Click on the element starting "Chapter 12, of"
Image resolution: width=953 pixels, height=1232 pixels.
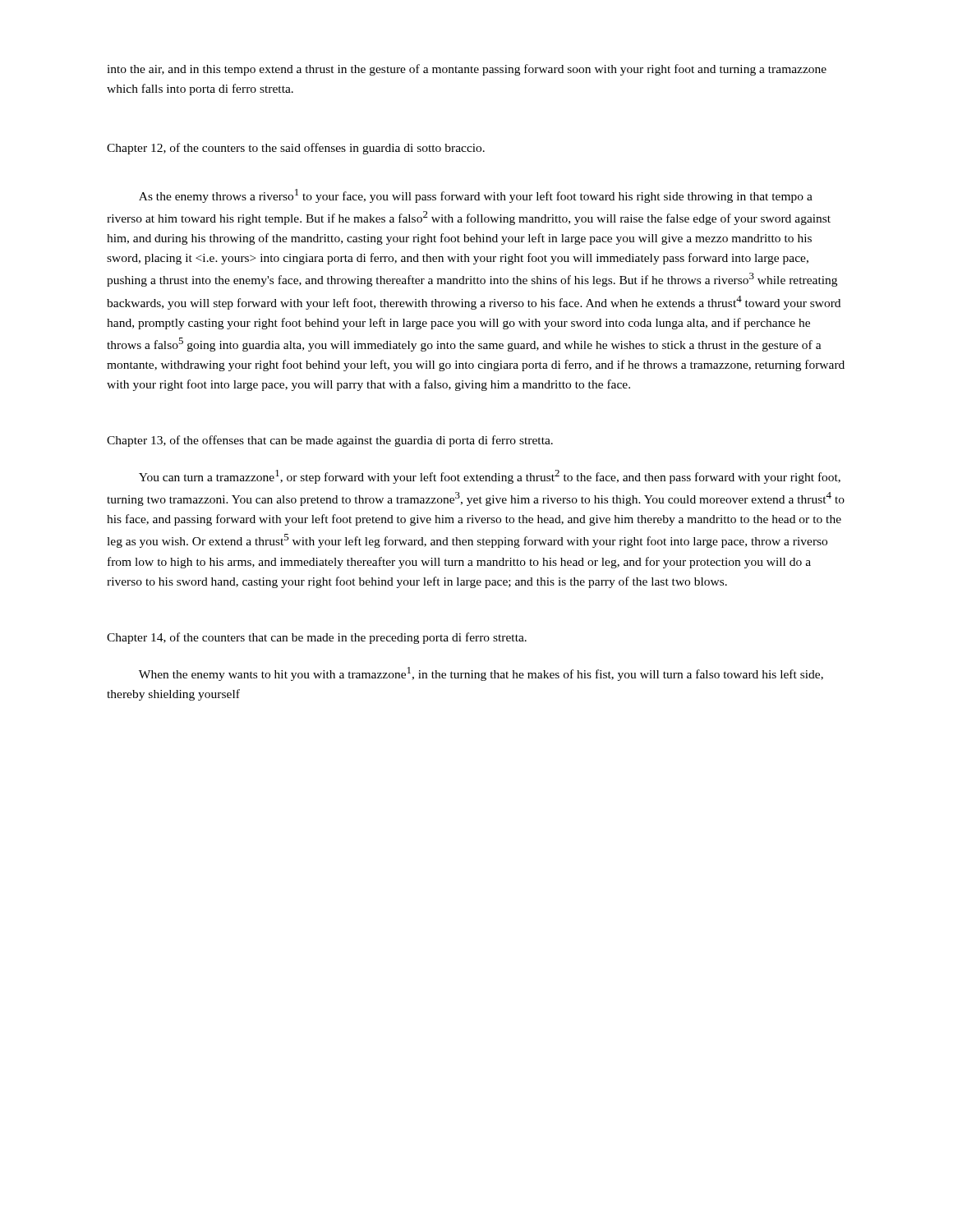296,147
